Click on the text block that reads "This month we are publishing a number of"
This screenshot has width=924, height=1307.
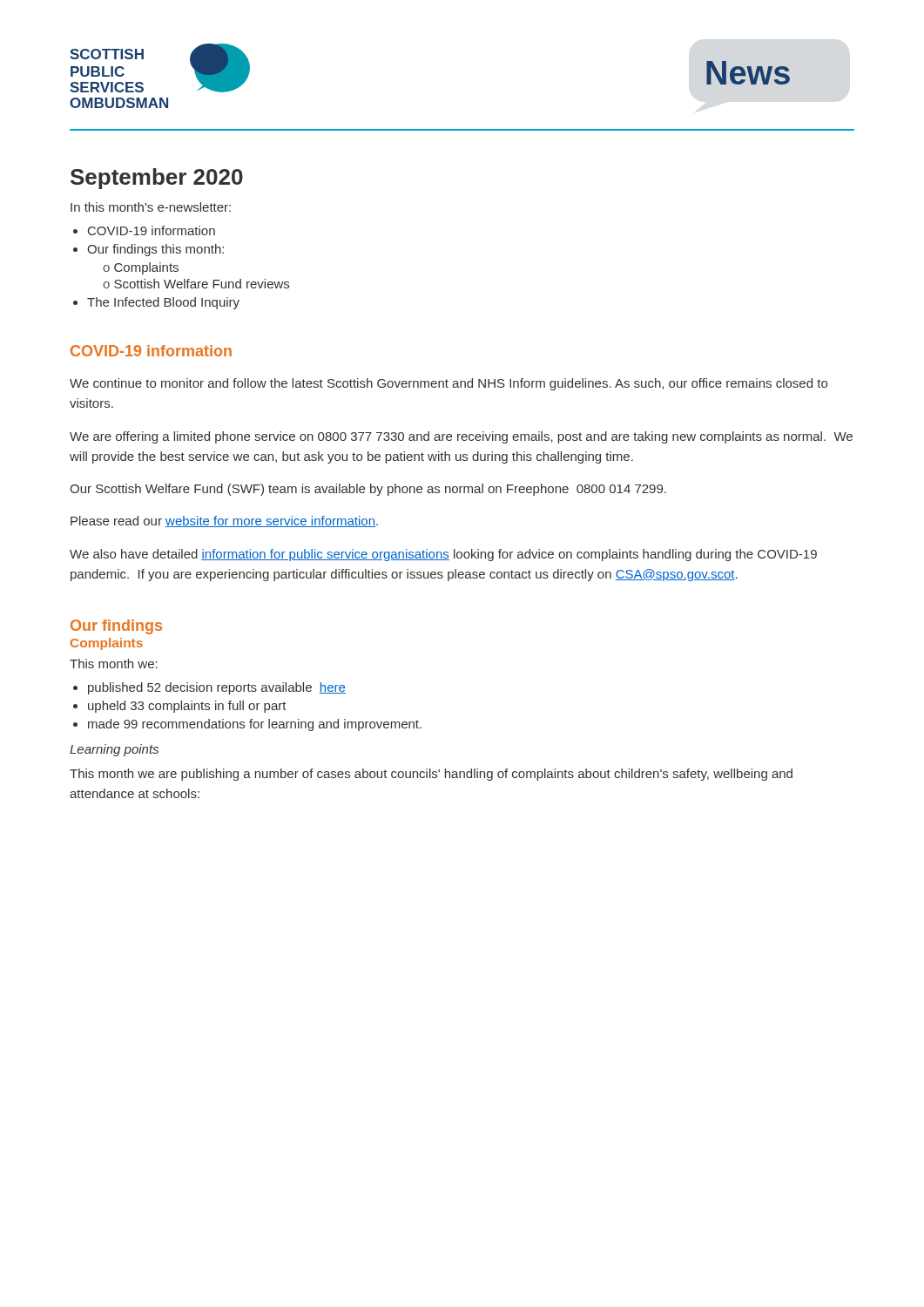click(432, 783)
